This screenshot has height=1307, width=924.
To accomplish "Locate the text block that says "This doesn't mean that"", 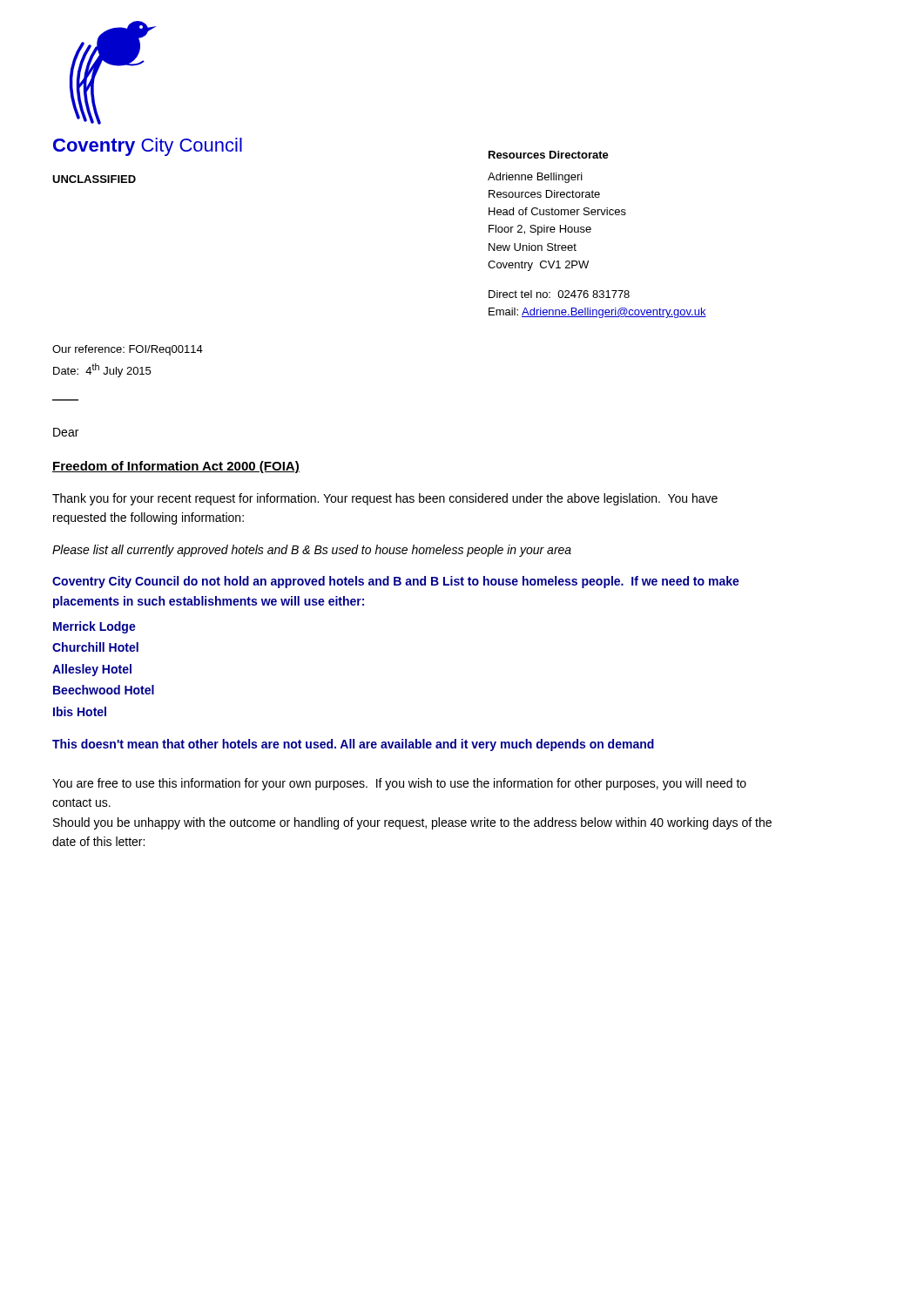I will tap(353, 745).
